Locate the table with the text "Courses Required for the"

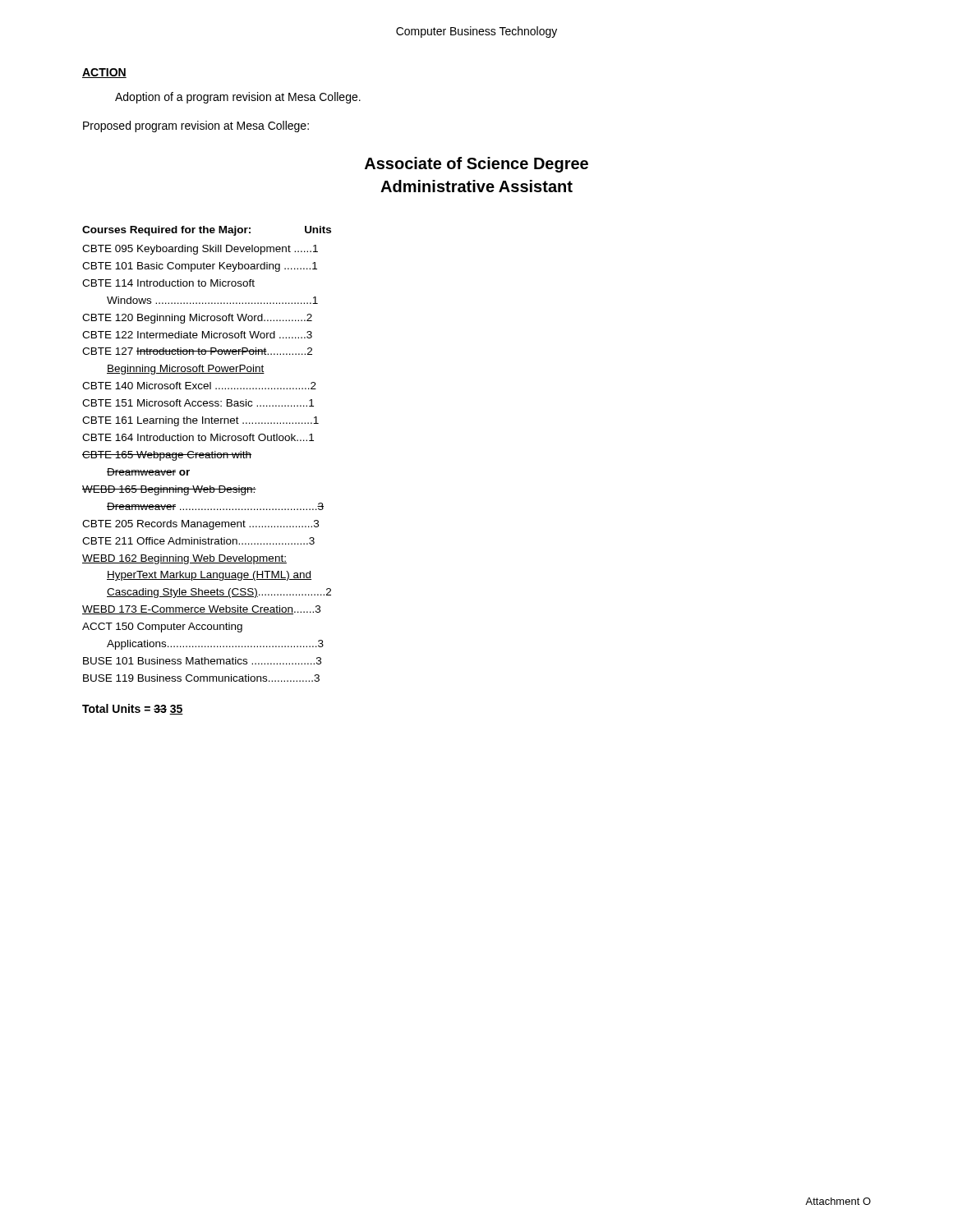click(207, 470)
